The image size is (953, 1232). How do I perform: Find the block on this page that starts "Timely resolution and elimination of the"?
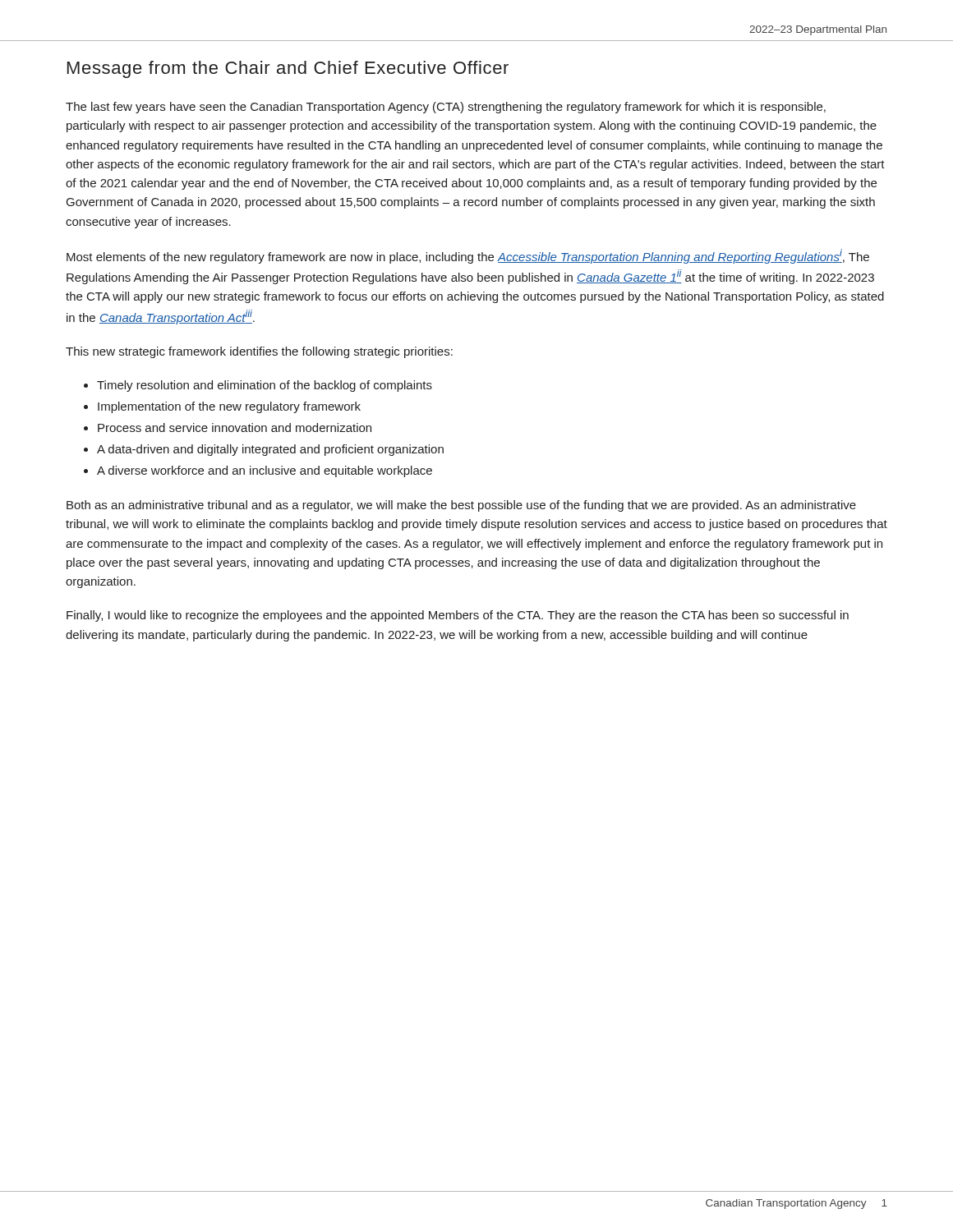click(265, 385)
